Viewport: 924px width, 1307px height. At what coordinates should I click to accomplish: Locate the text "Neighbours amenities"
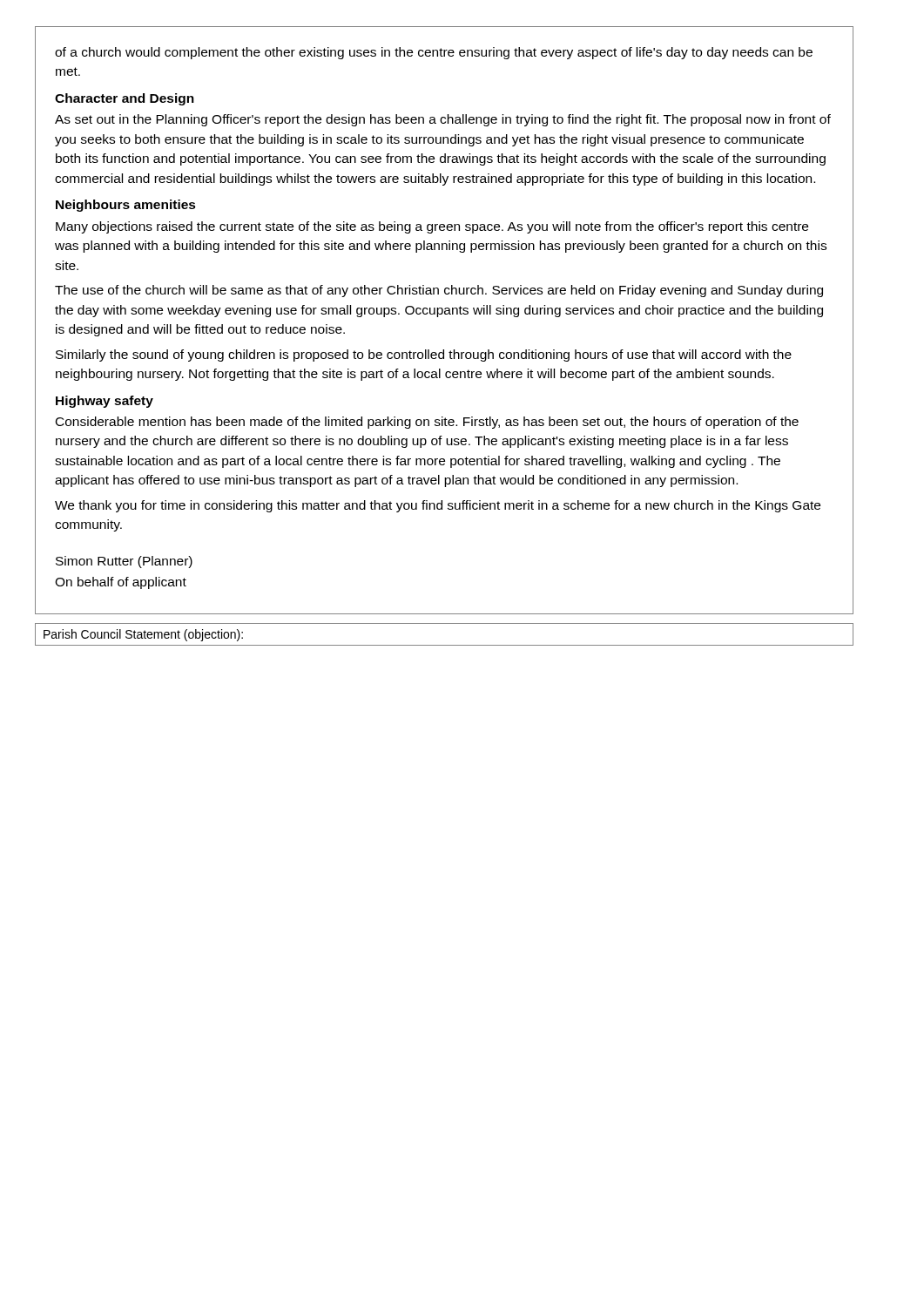125,205
